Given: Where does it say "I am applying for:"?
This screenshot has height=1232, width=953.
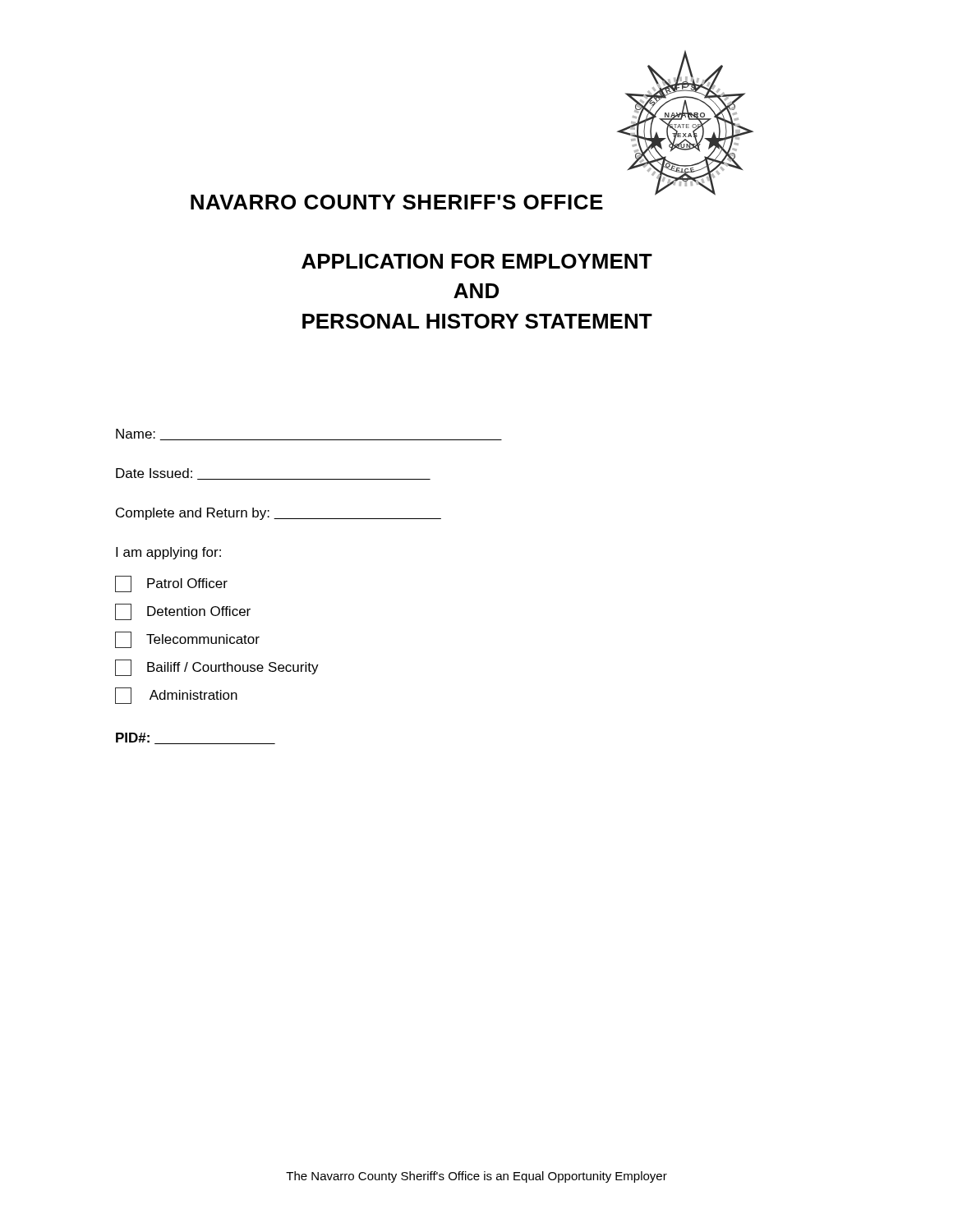Looking at the screenshot, I should (x=169, y=552).
